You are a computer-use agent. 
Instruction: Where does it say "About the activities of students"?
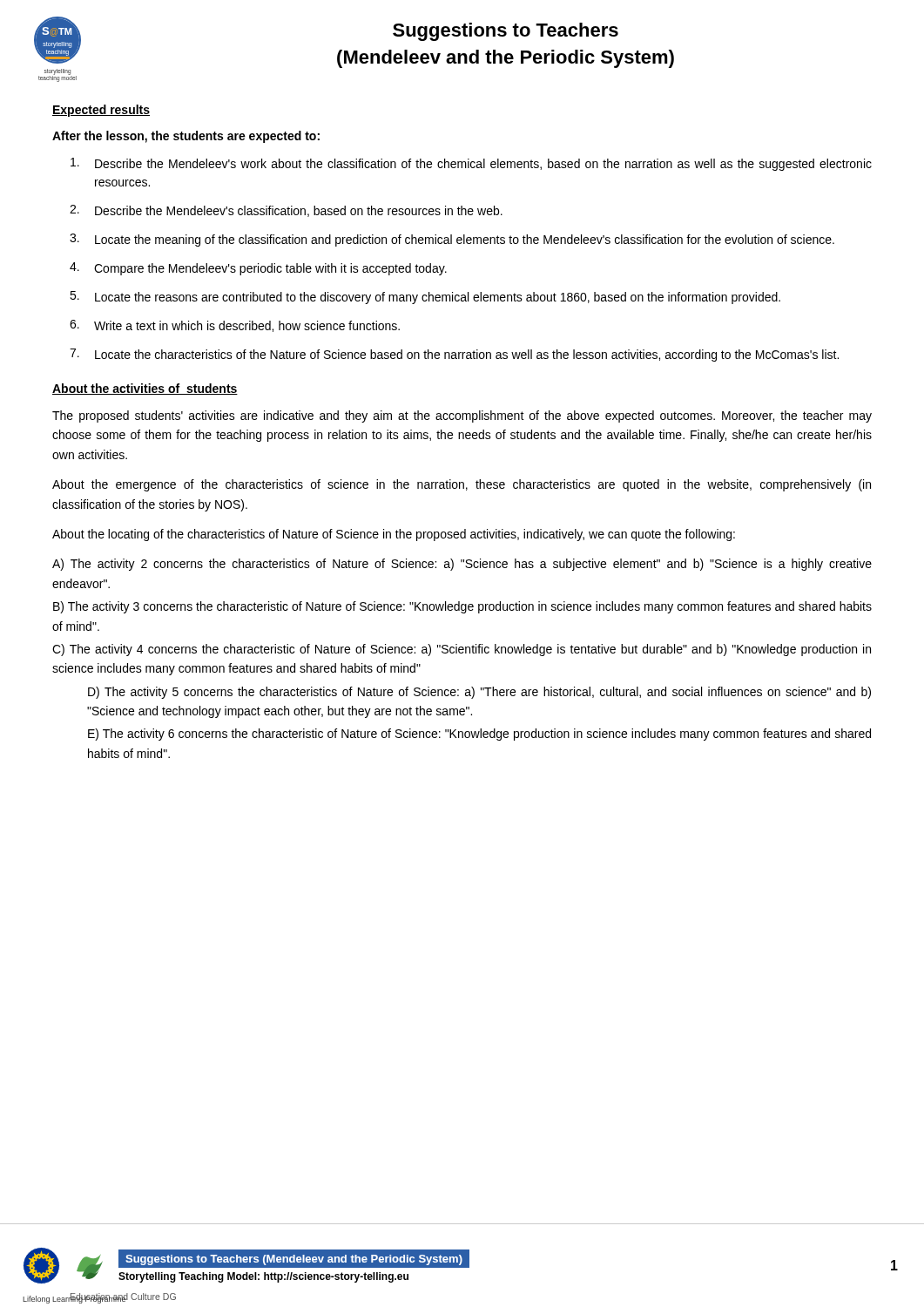(145, 389)
